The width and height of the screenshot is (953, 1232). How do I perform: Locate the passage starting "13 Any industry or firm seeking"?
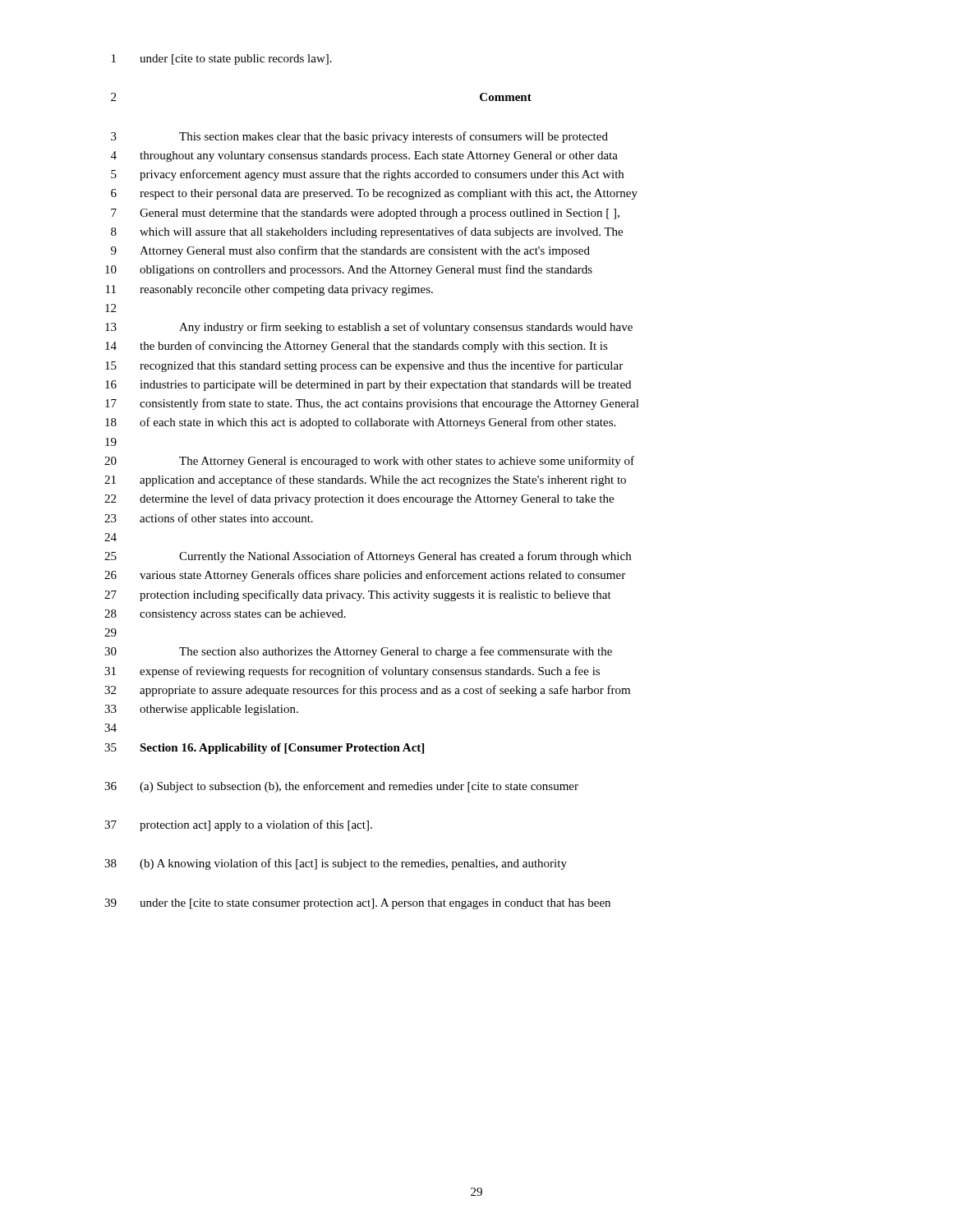tap(481, 375)
